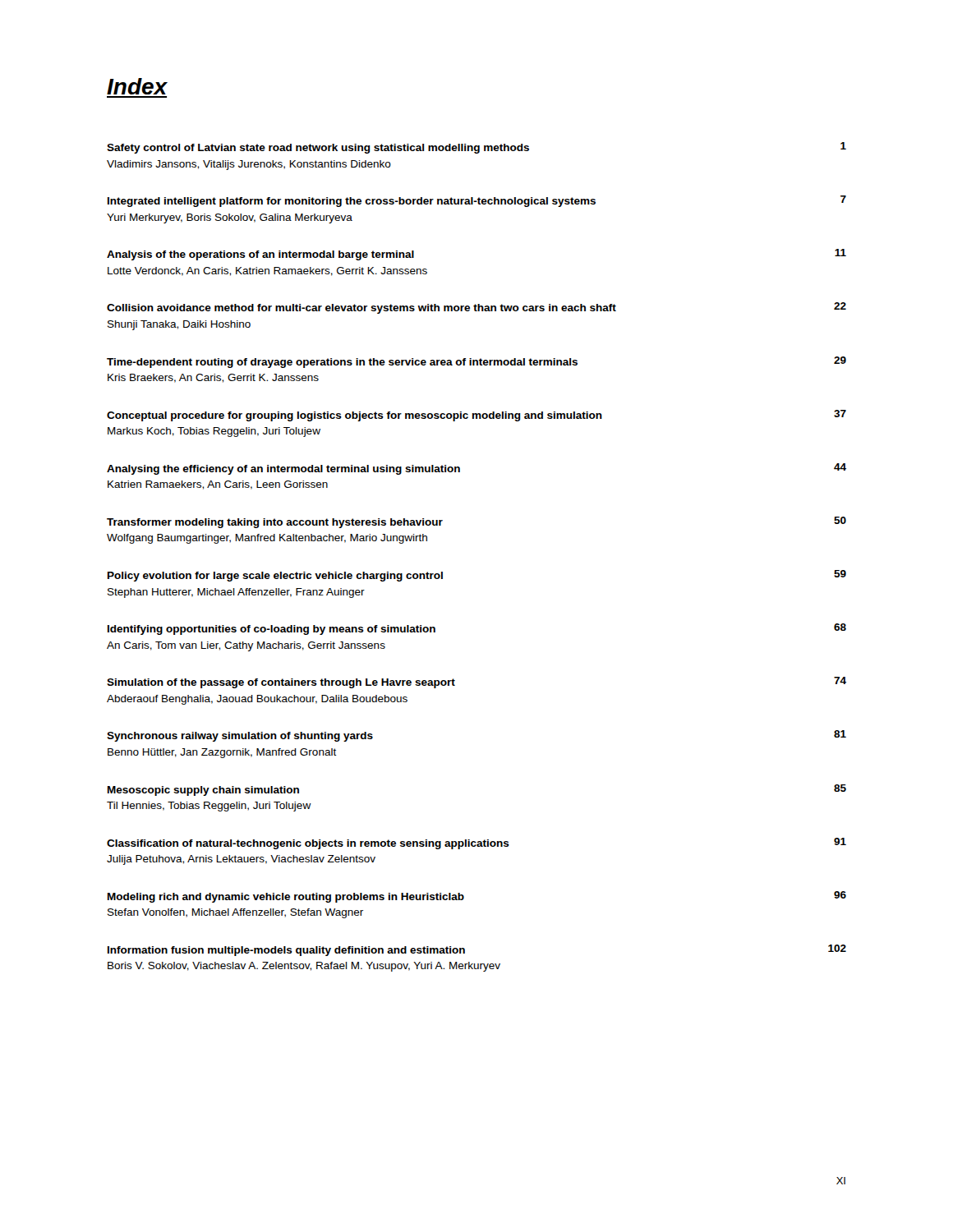Viewport: 953px width, 1232px height.
Task: Locate the list item that says "Safety control of Latvian"
Action: pos(476,156)
